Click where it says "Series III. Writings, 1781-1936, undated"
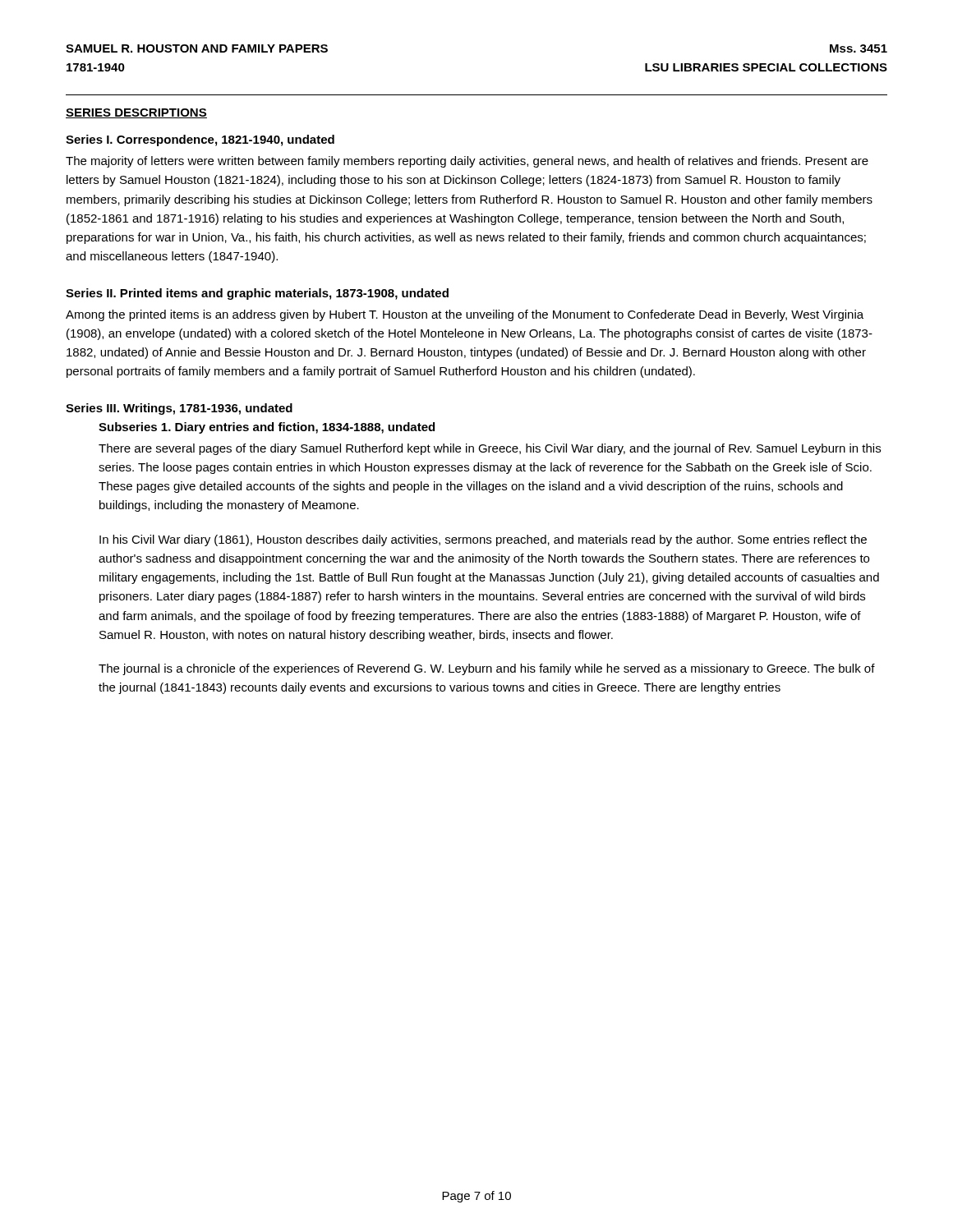The width and height of the screenshot is (953, 1232). pyautogui.click(x=179, y=407)
